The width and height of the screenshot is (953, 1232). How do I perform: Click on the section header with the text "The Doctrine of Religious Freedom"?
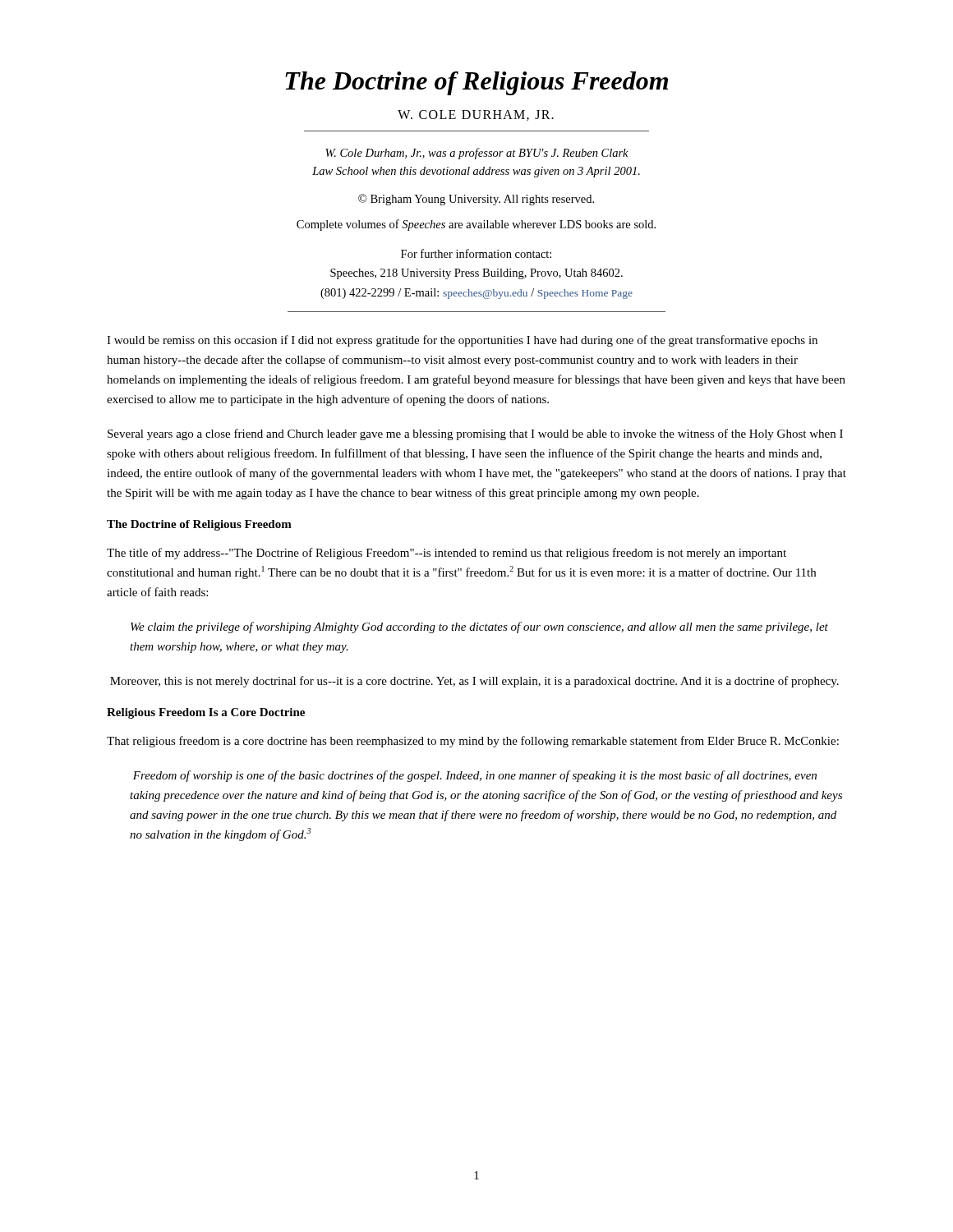coord(199,524)
